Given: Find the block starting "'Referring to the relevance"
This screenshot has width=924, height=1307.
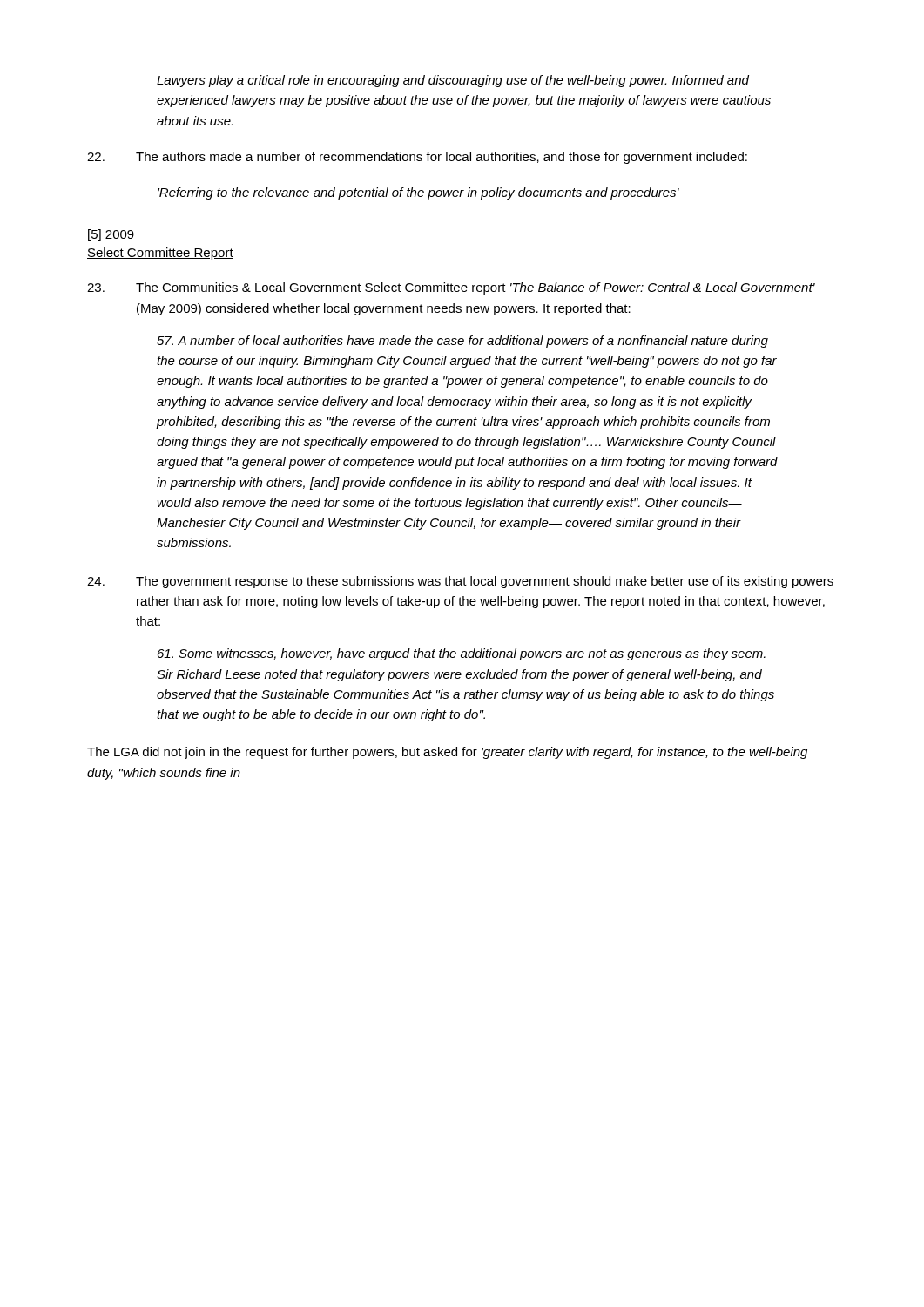Looking at the screenshot, I should point(418,192).
